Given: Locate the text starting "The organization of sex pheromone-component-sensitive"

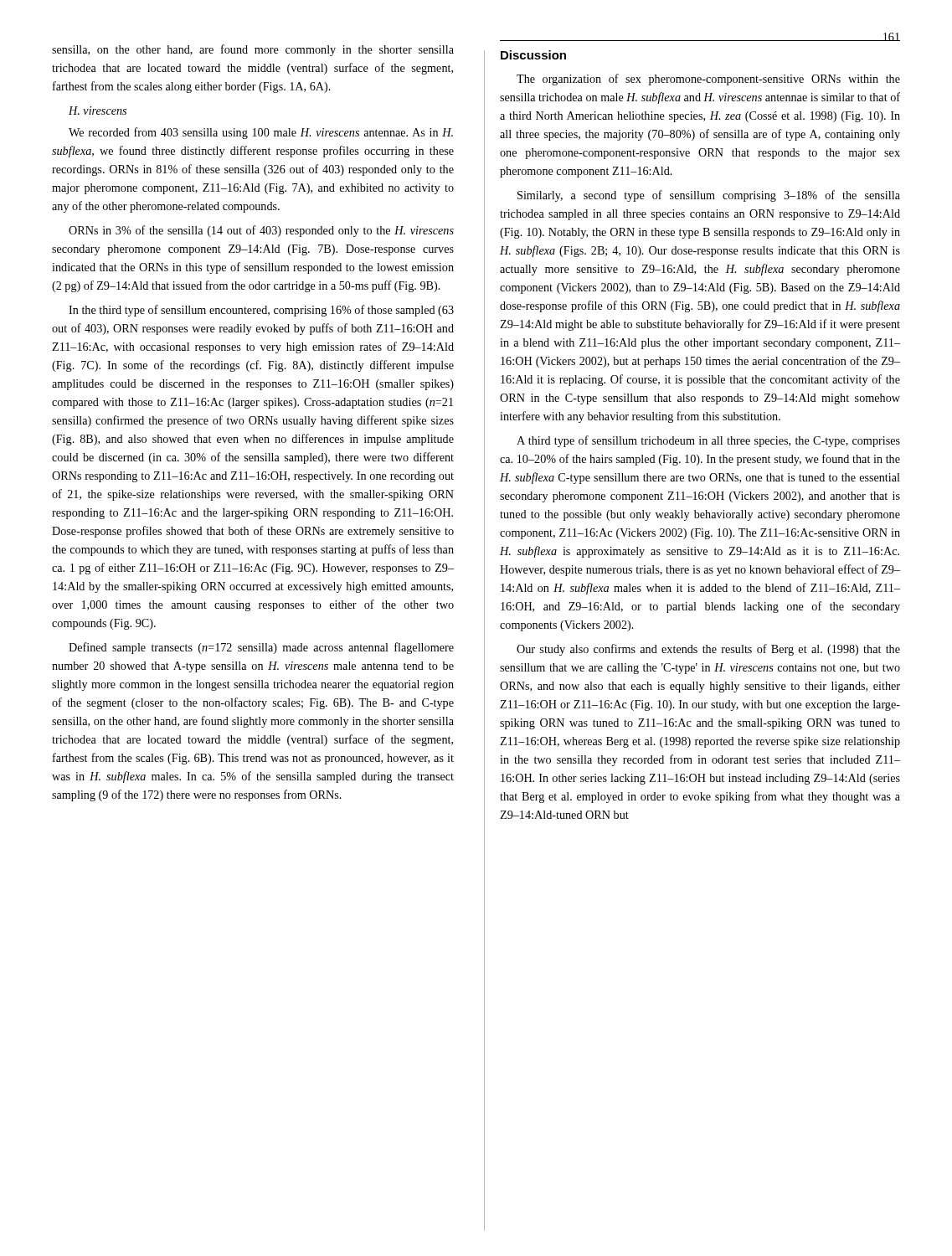Looking at the screenshot, I should 700,125.
